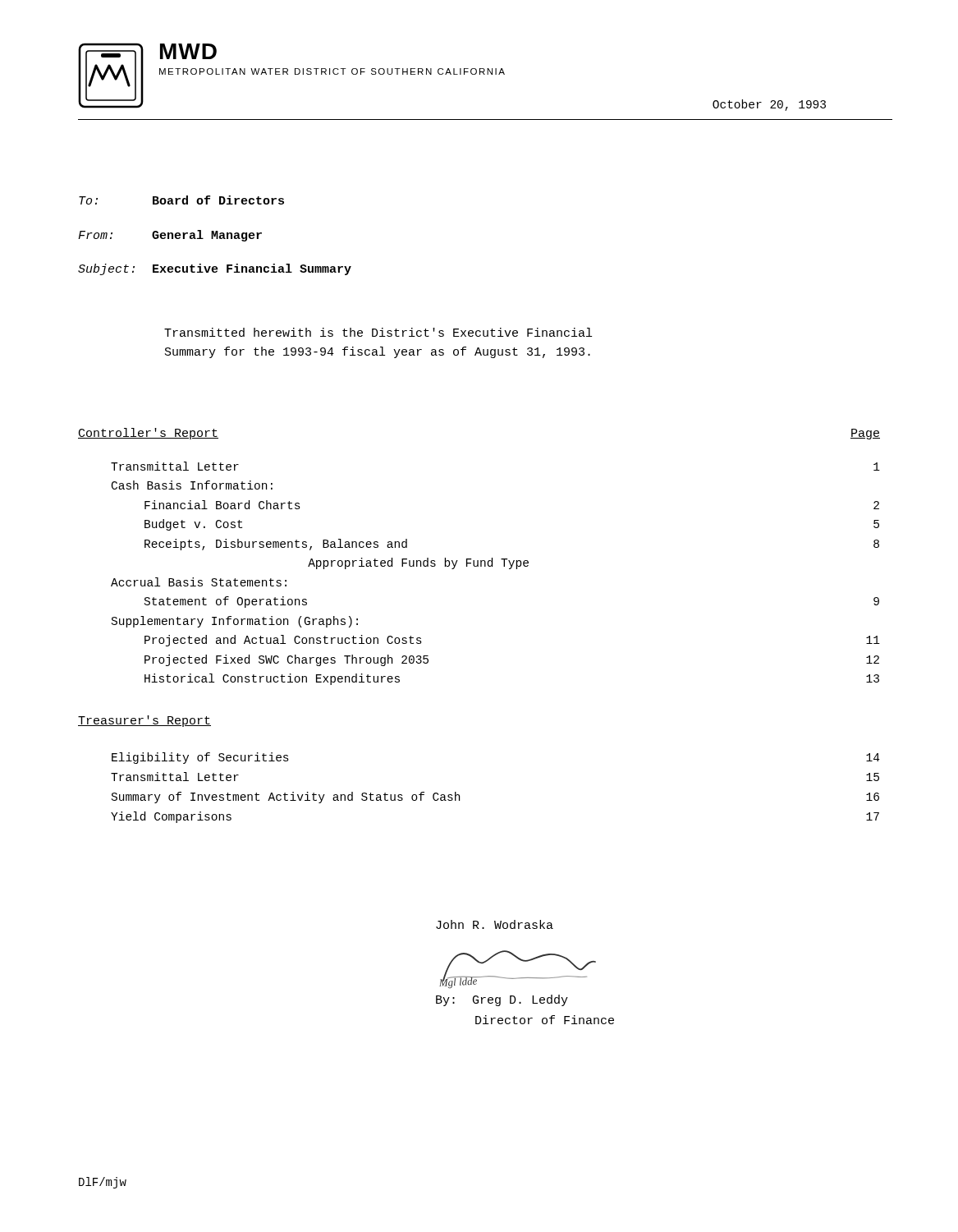
Task: Navigate to the text starting "John R. Wodraska Mgl ldde By: Greg"
Action: [x=525, y=974]
